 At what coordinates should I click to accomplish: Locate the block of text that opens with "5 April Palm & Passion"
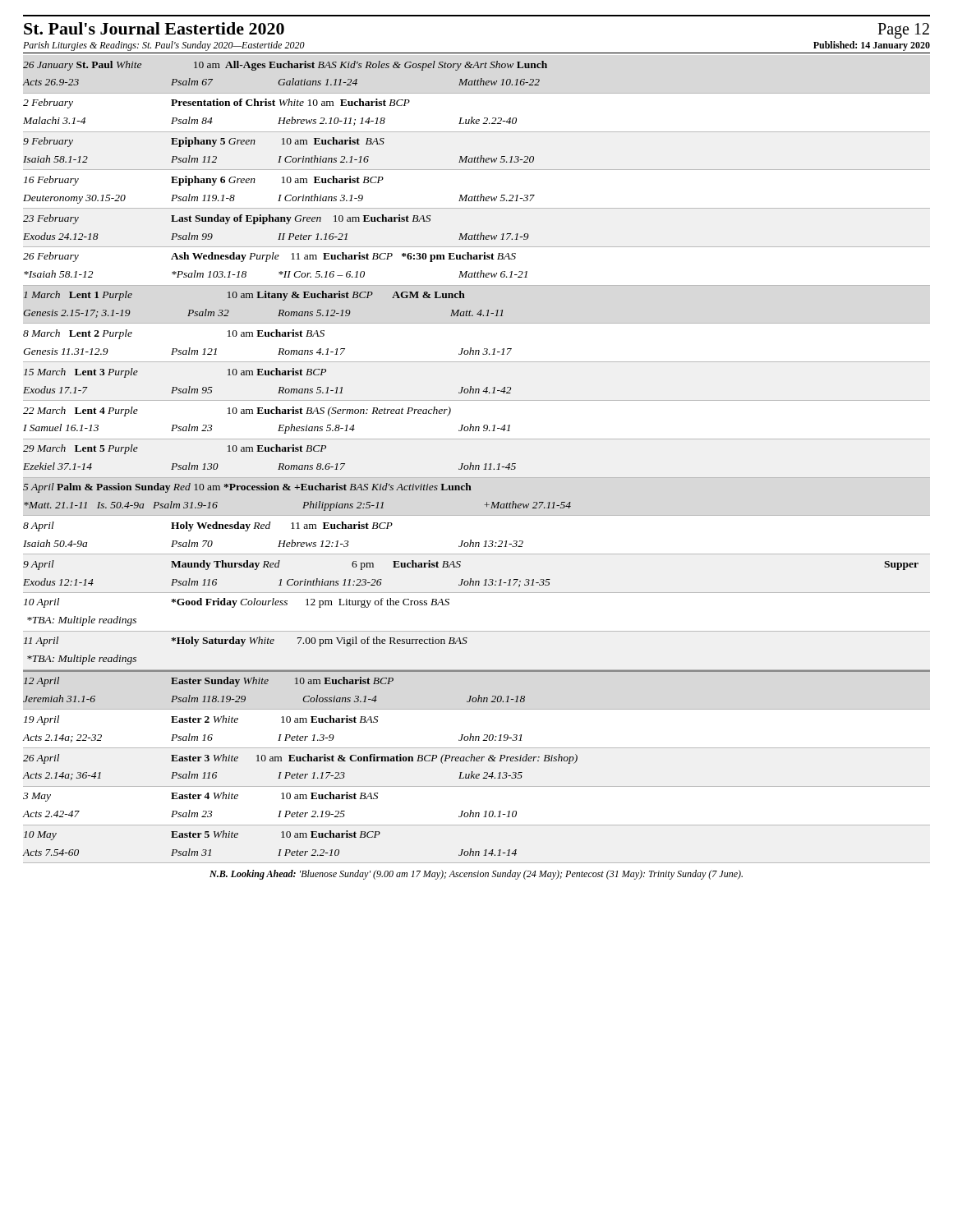coord(476,496)
